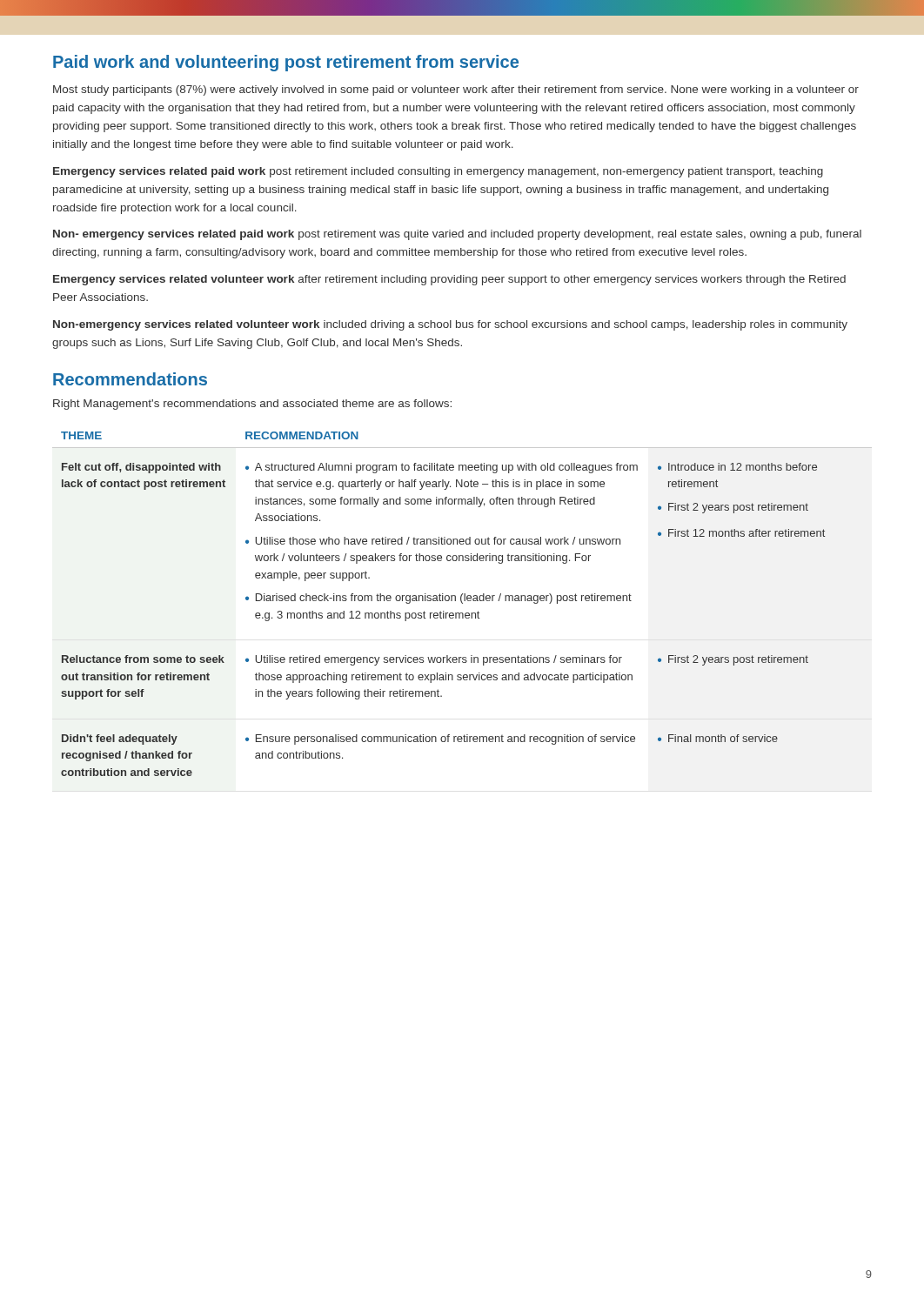Find the block on this page that starts "Non- emergency services"
The width and height of the screenshot is (924, 1305).
pyautogui.click(x=457, y=243)
